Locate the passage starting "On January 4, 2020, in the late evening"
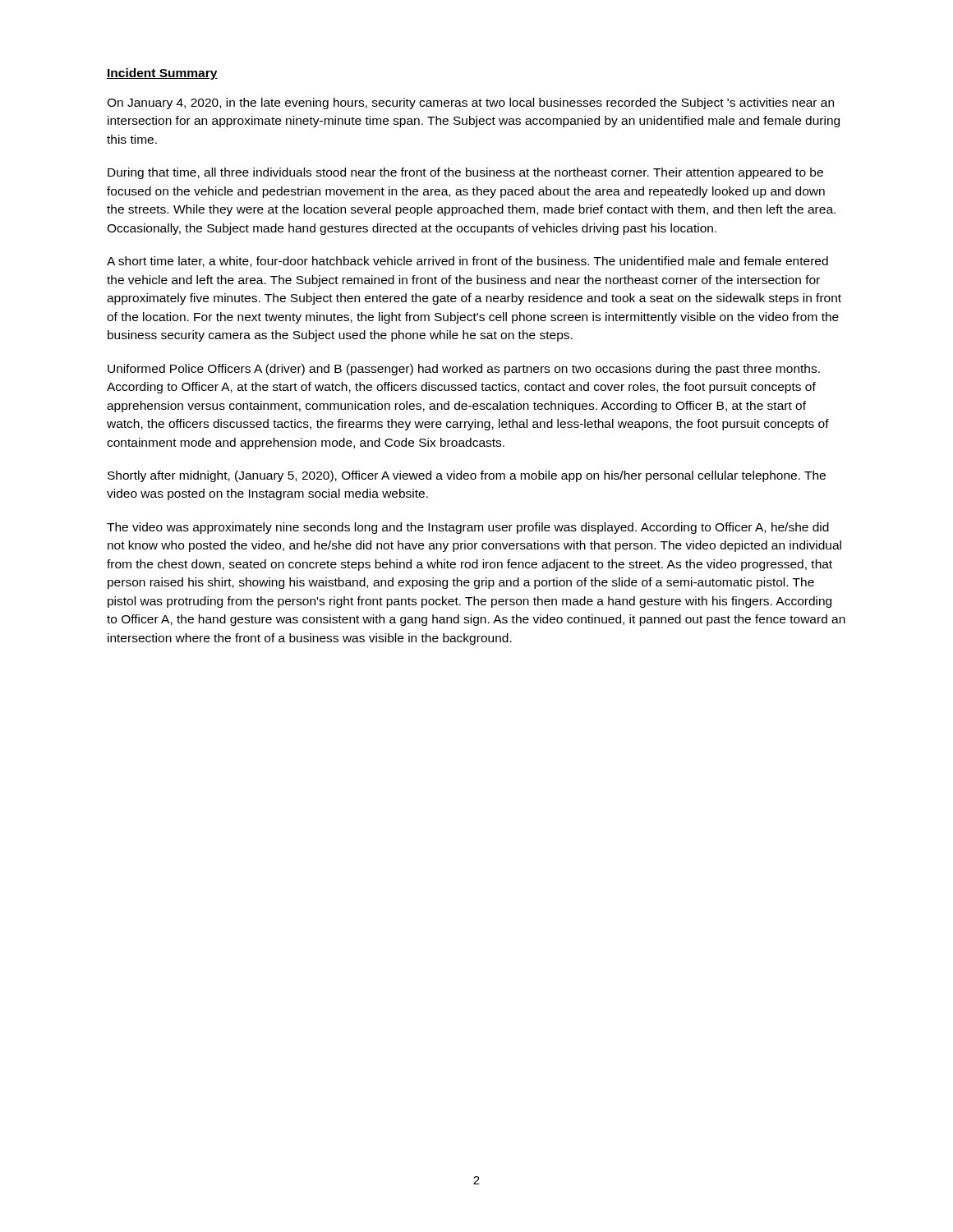Screen dimensions: 1232x953 474,121
